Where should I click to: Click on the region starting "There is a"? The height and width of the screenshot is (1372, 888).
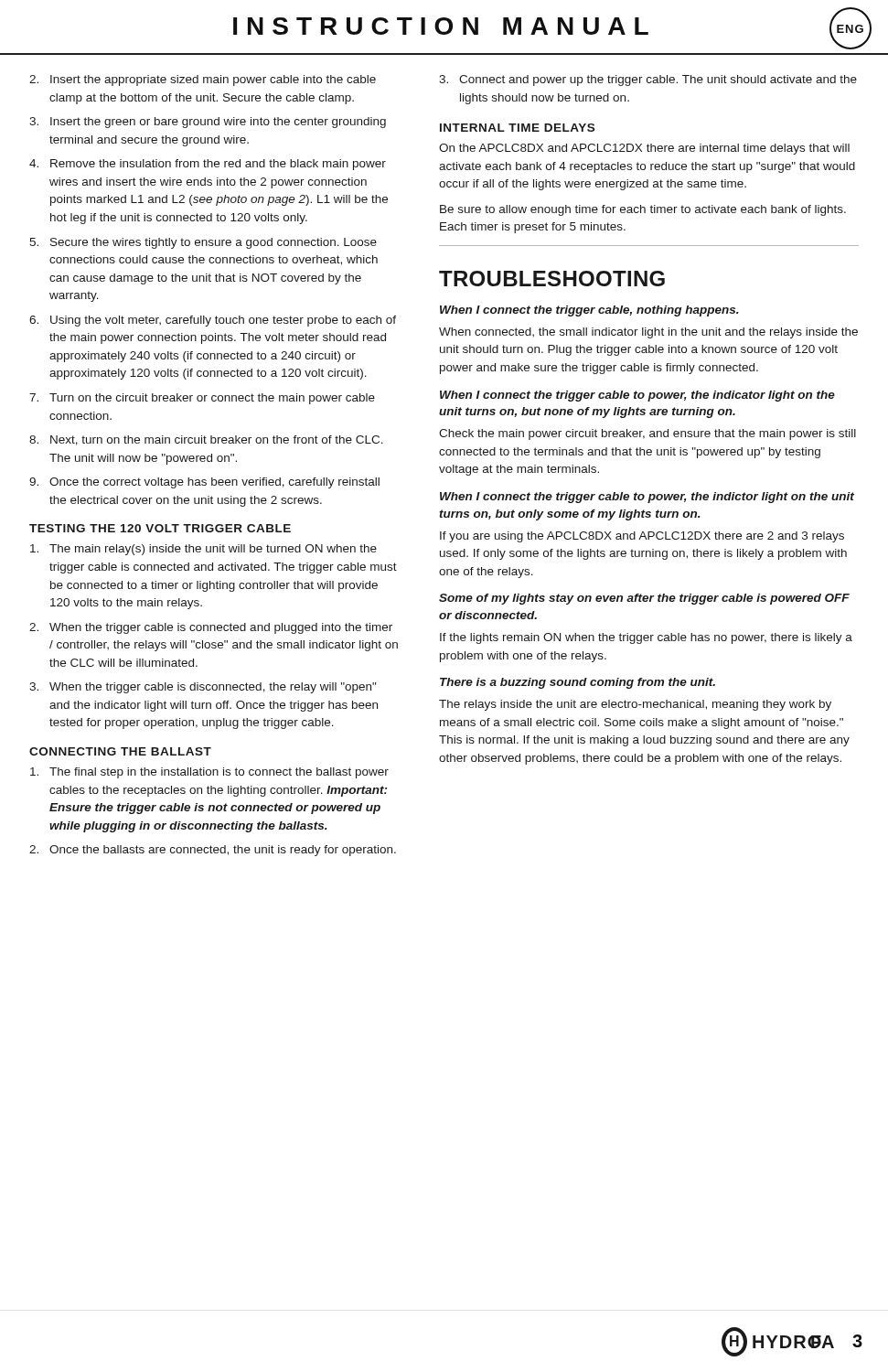pos(578,682)
